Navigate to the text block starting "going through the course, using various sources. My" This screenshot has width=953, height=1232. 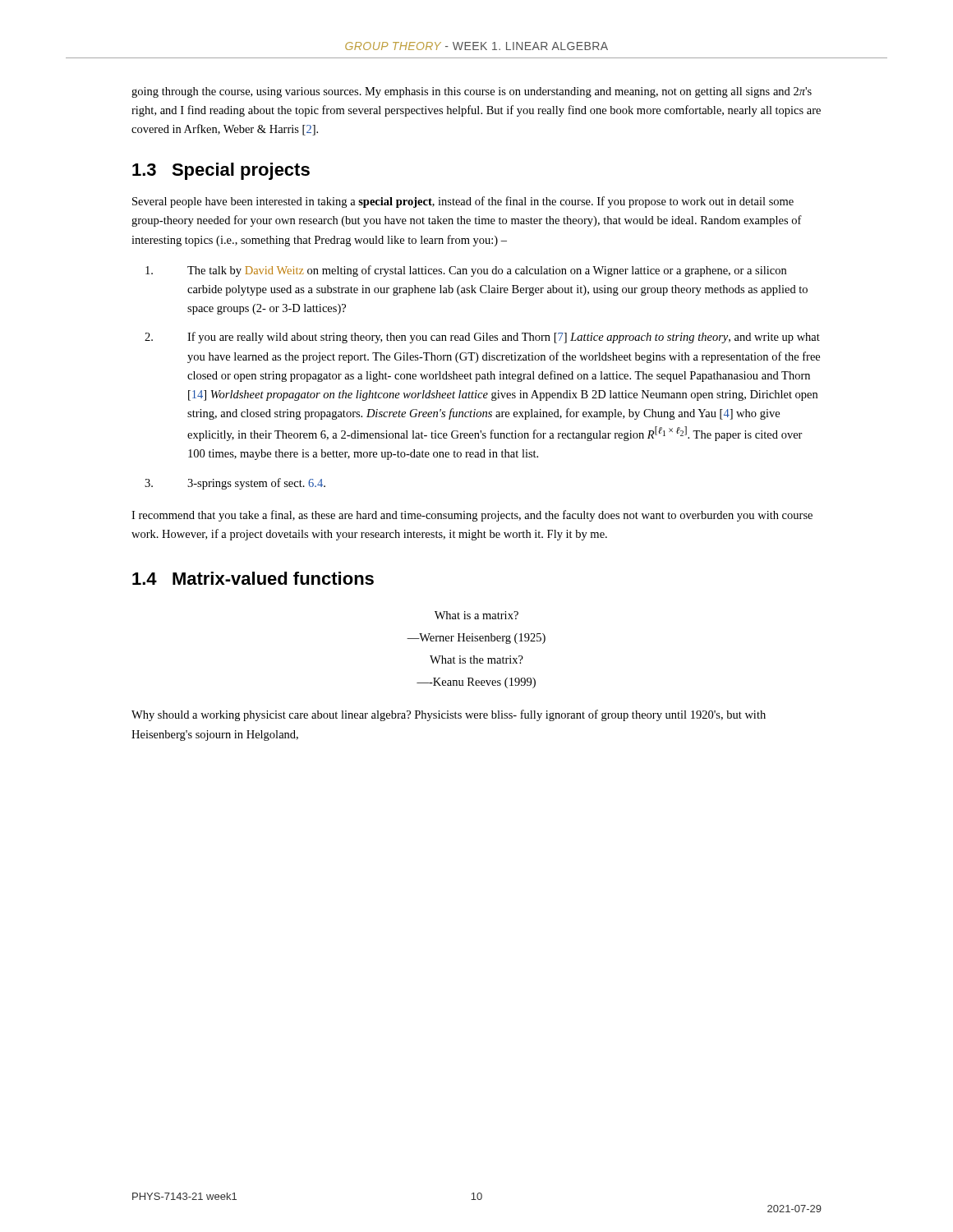[x=476, y=110]
